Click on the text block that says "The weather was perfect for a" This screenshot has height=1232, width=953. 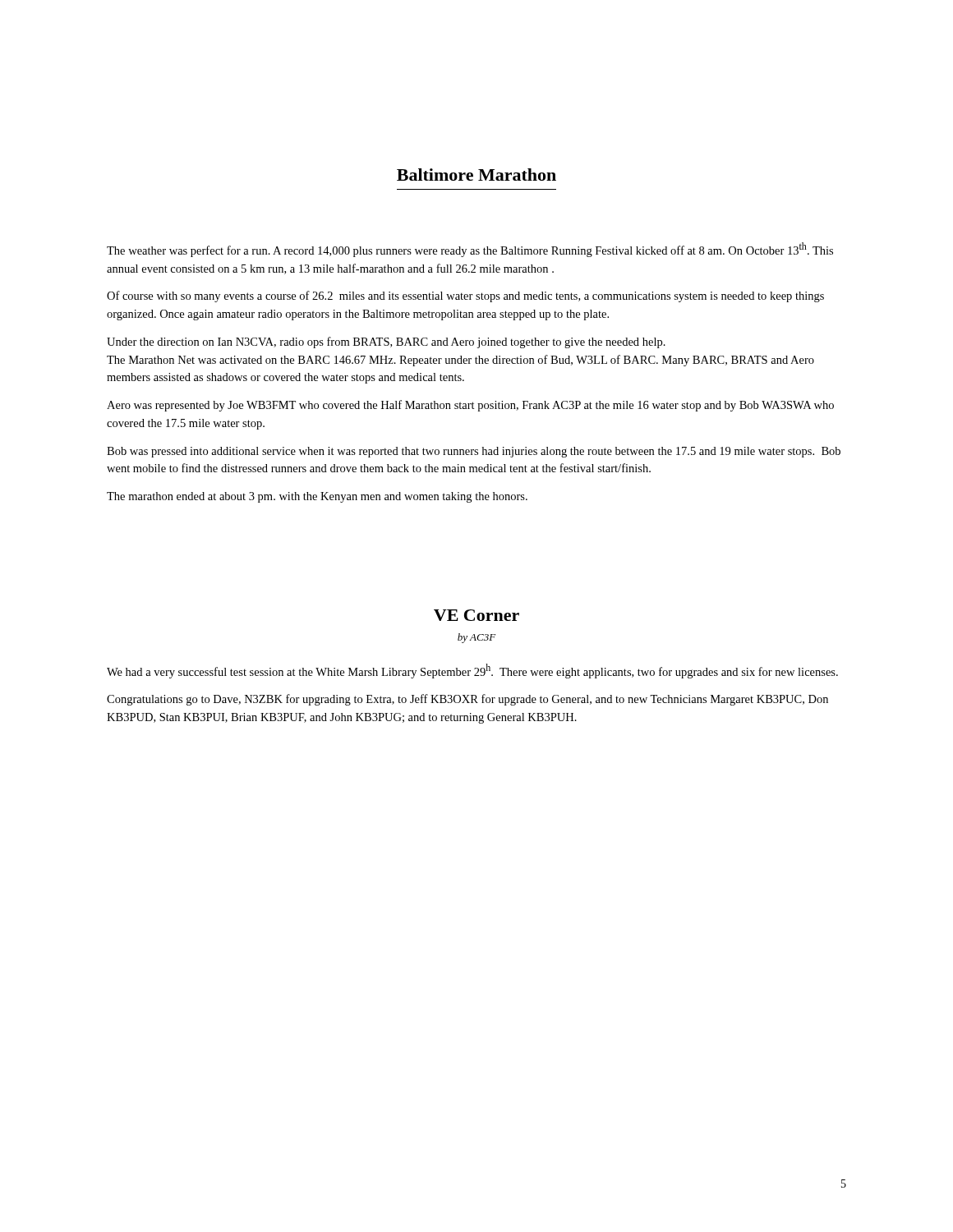coord(470,258)
